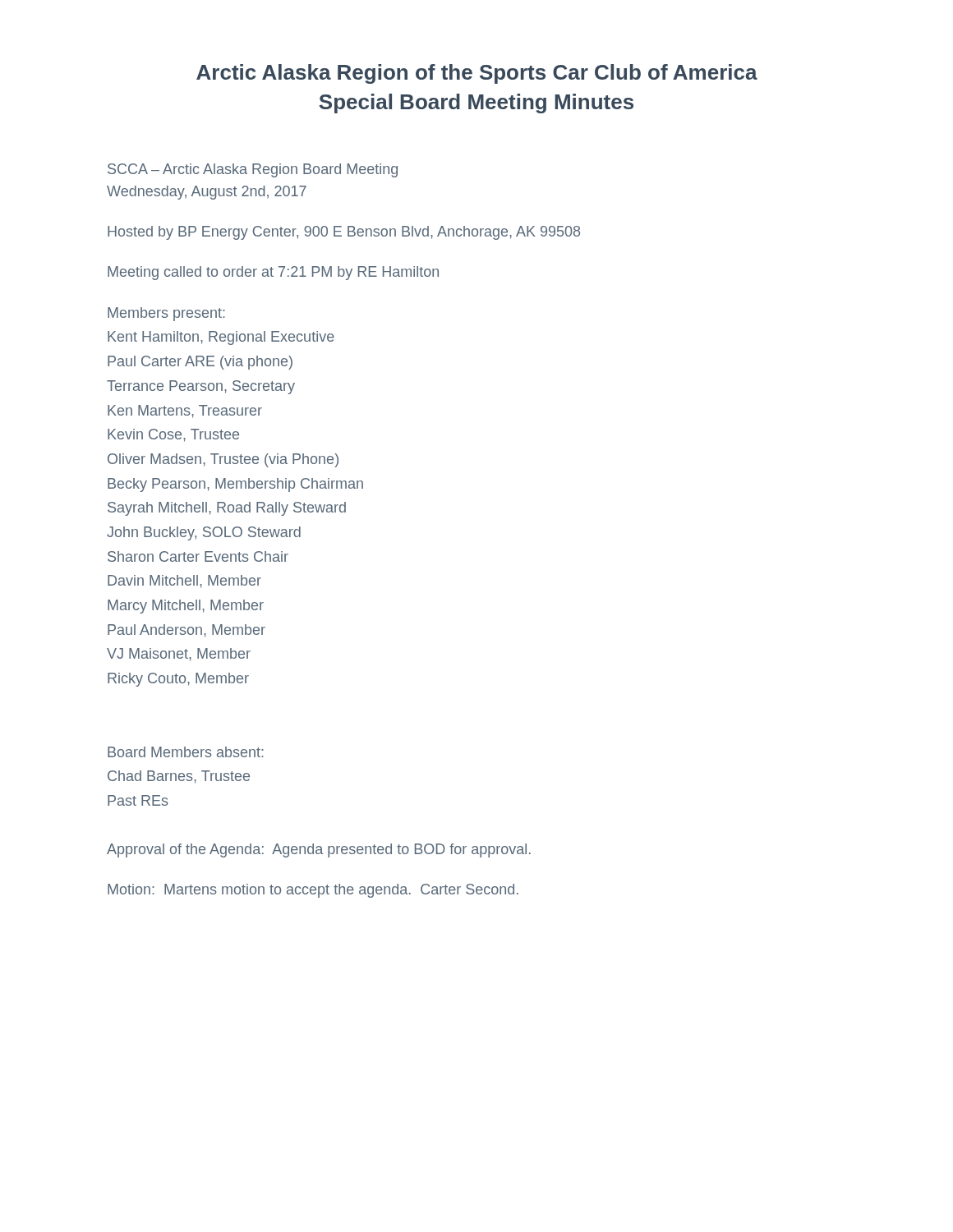Find the block on this page that starts "SCCA – Arctic Alaska Region Board Meeting"
Screen dimensions: 1232x953
tap(253, 180)
